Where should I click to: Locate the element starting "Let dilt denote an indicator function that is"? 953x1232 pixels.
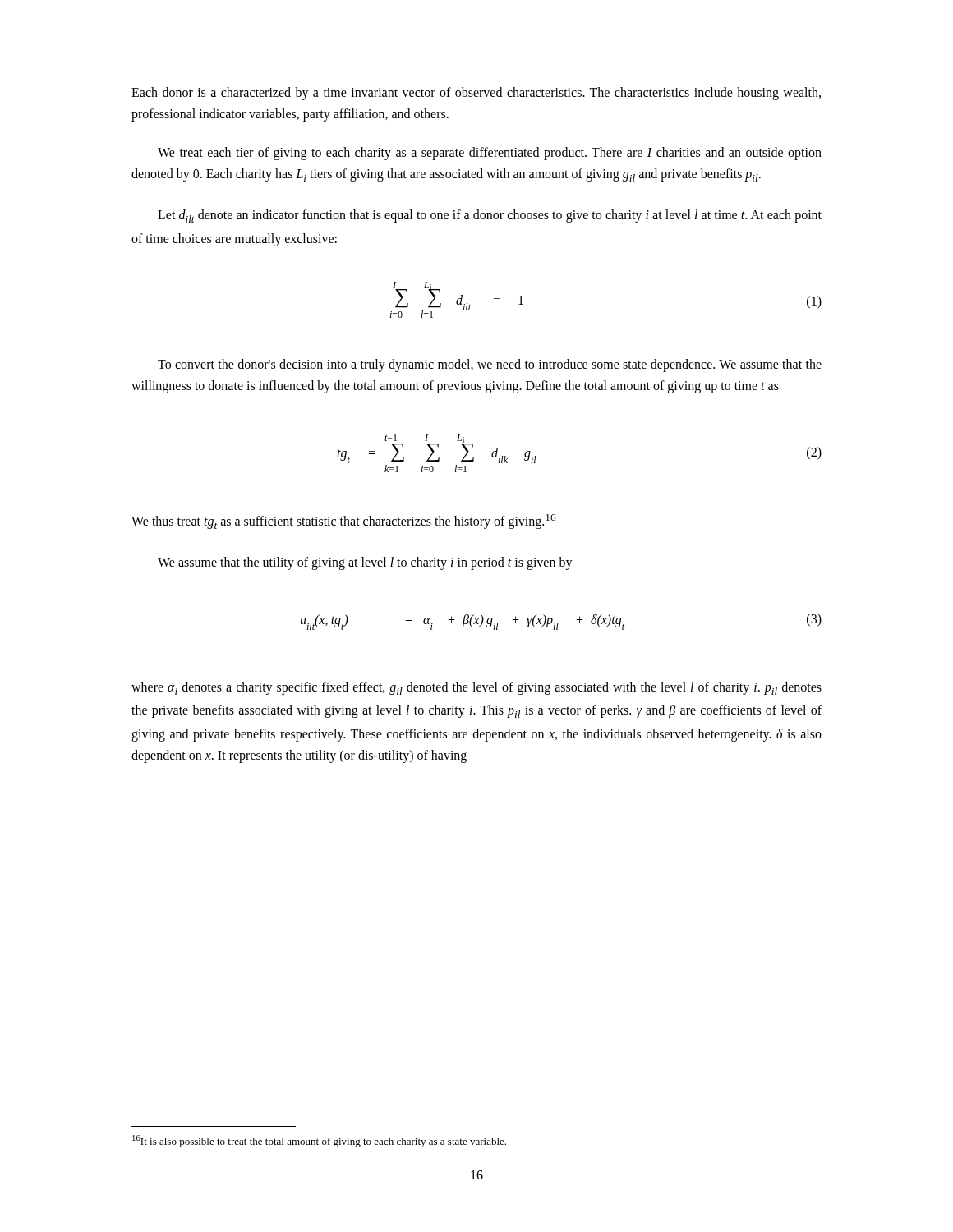pos(476,227)
